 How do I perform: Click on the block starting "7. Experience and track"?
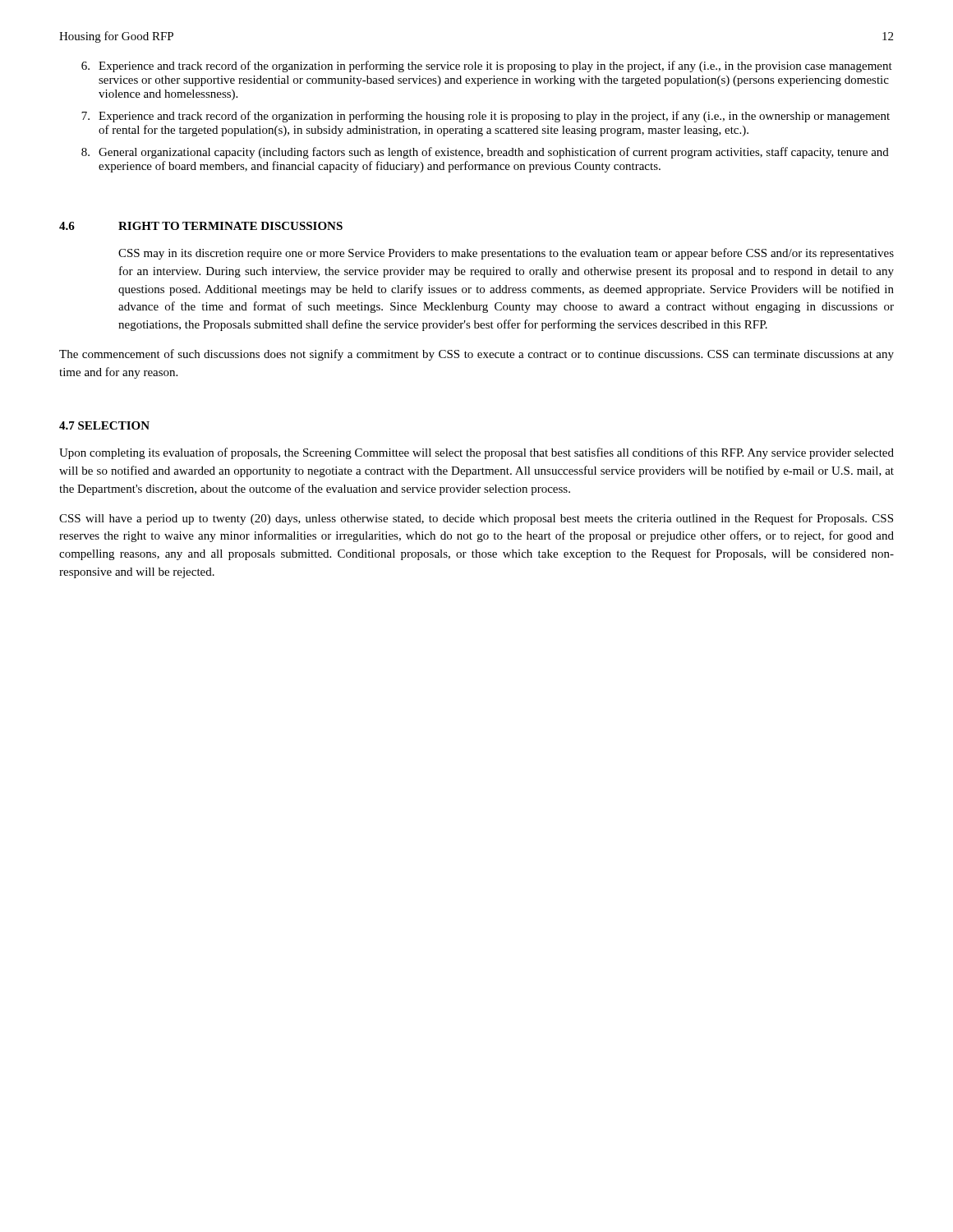[476, 123]
